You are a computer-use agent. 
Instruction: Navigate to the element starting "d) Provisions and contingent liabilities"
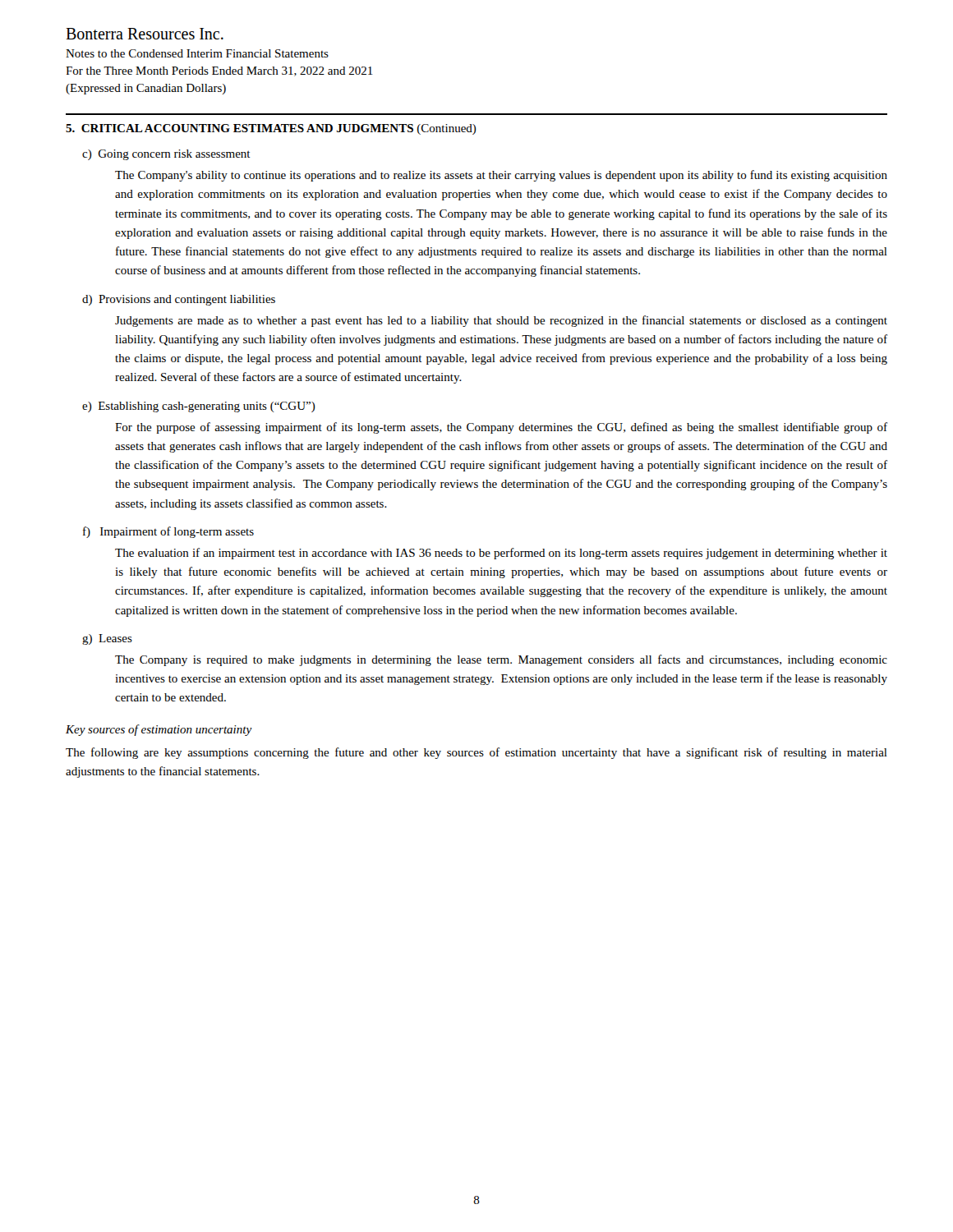(179, 299)
